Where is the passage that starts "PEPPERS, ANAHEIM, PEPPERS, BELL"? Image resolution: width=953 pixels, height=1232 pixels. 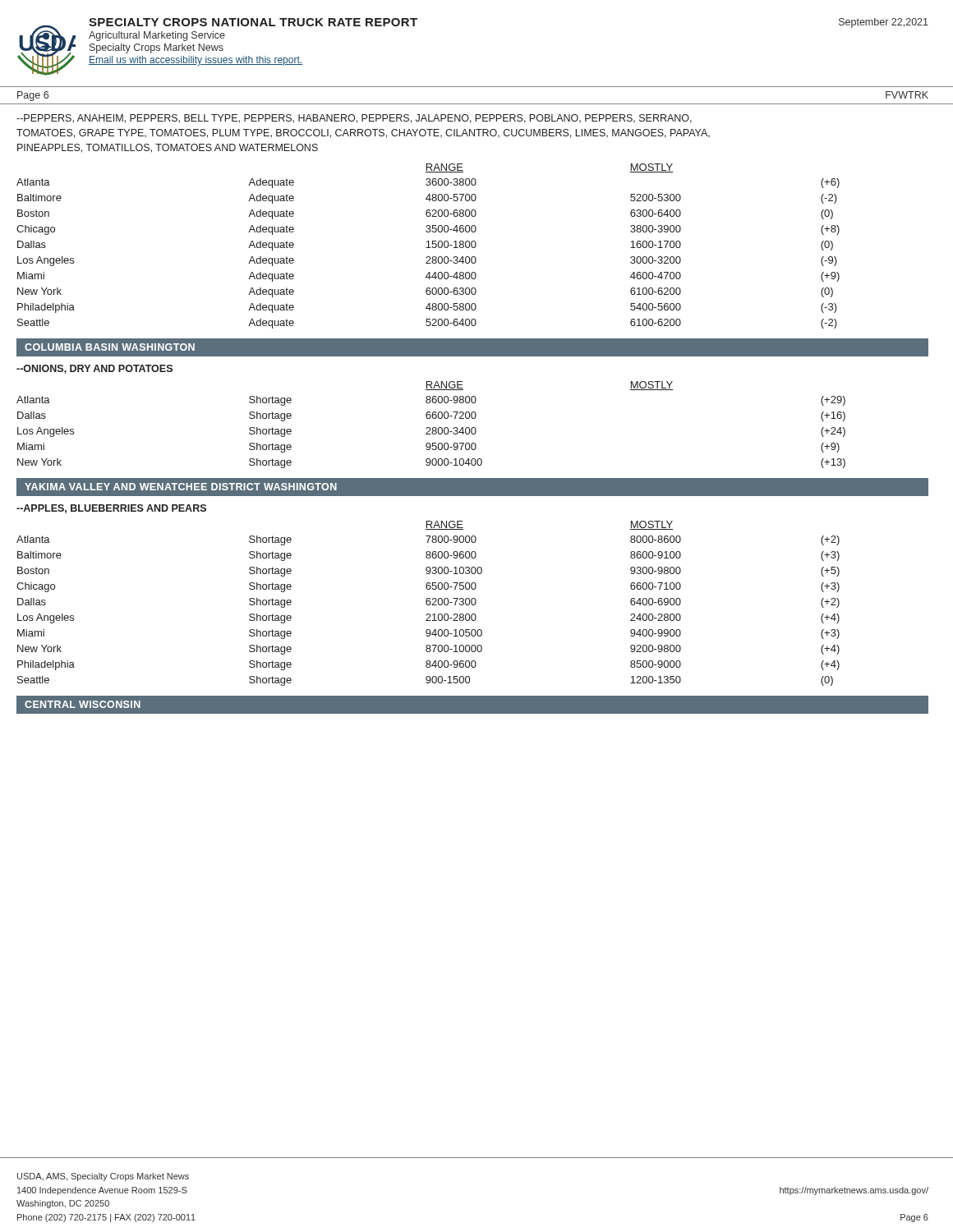[472, 133]
